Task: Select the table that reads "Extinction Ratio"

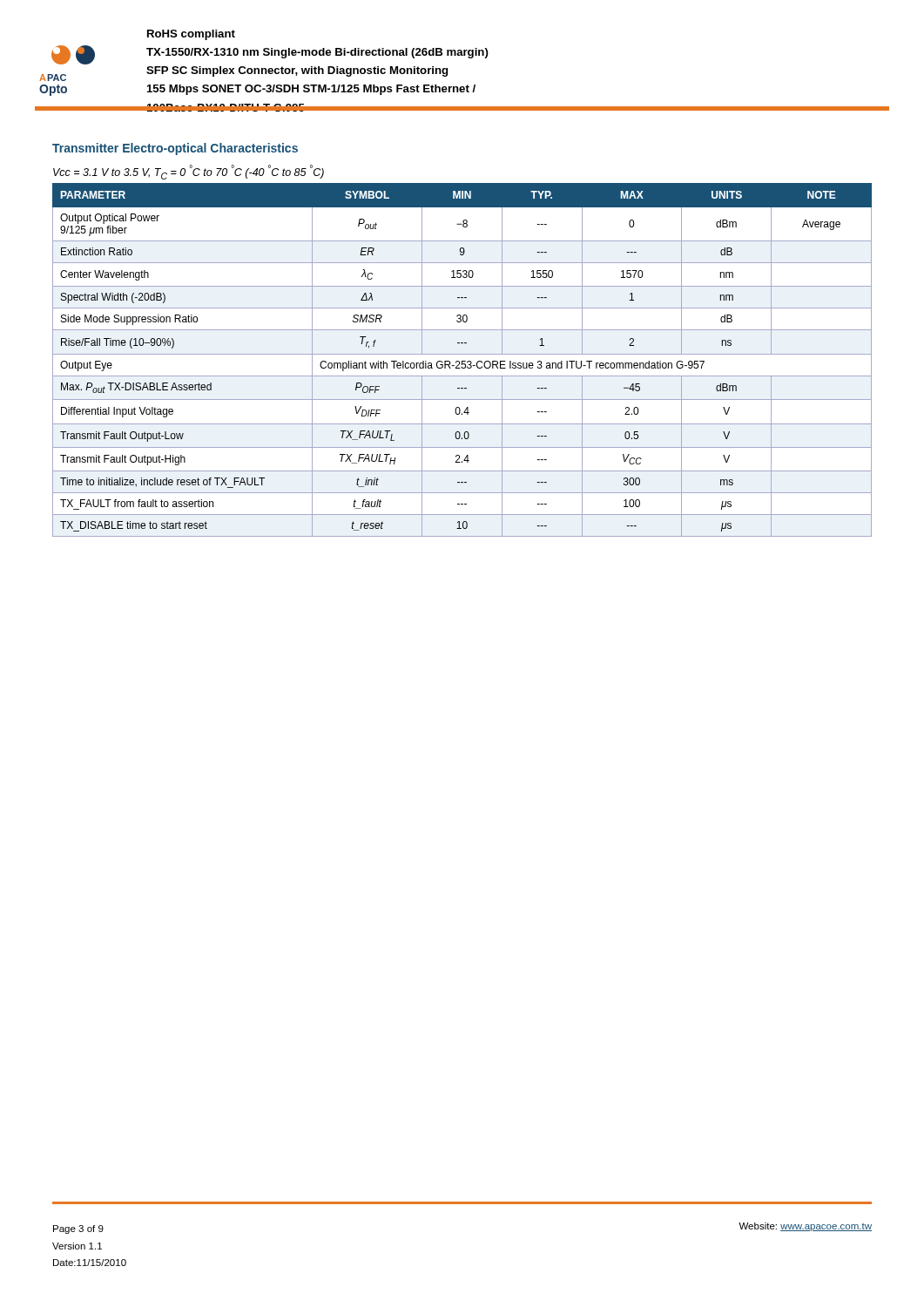Action: (462, 360)
